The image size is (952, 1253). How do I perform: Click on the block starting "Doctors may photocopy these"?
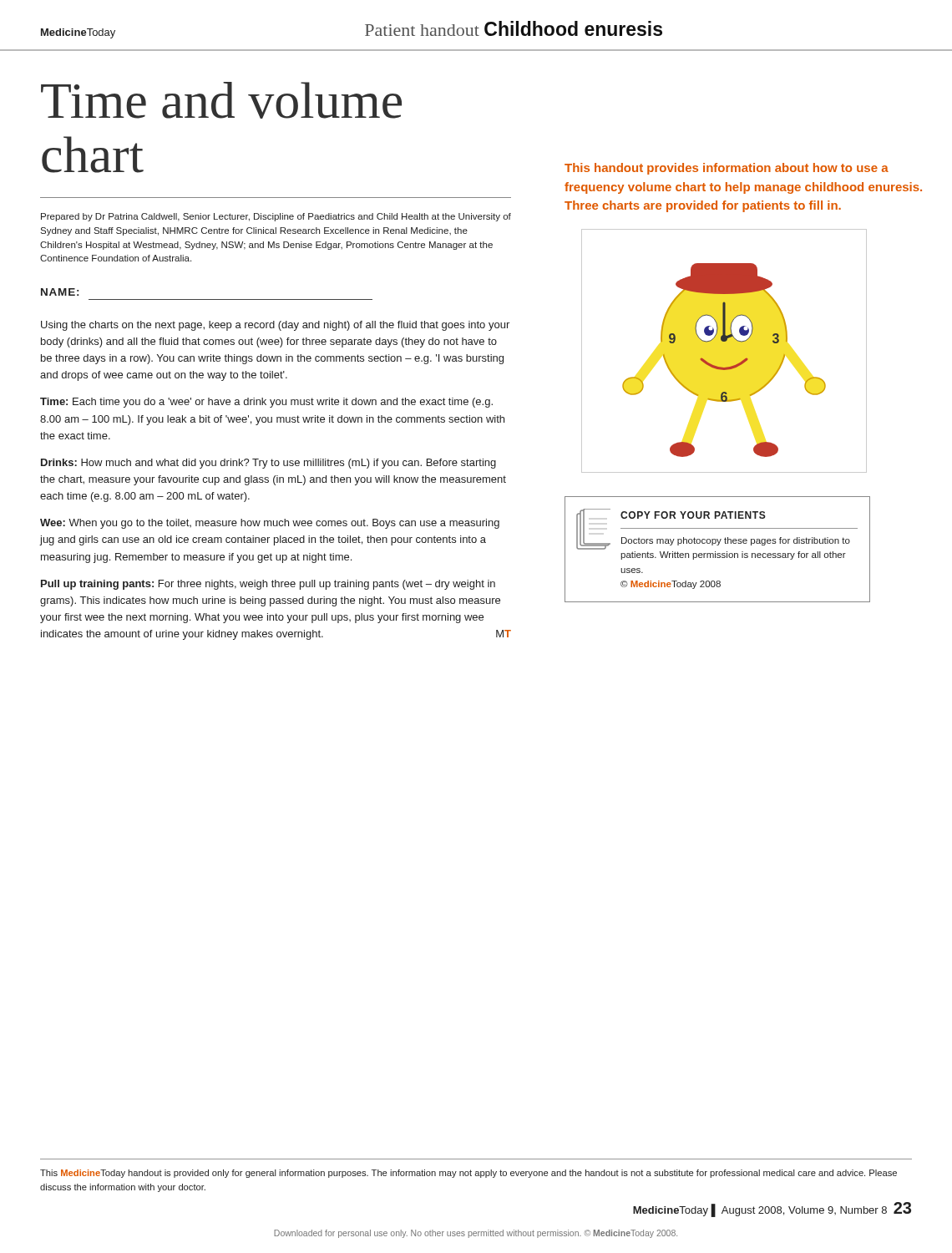(x=735, y=562)
